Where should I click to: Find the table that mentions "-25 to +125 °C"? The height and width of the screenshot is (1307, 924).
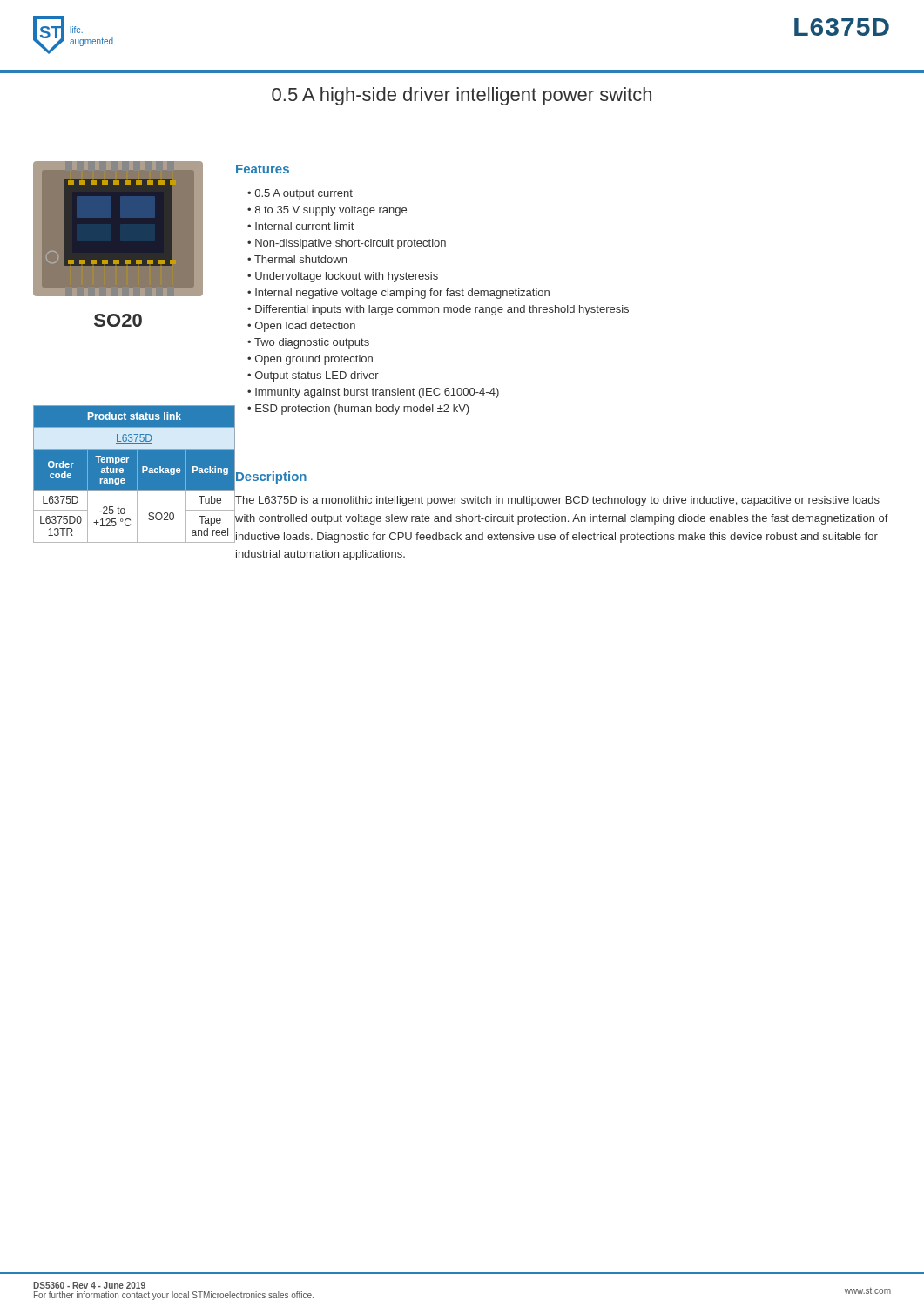pos(134,474)
